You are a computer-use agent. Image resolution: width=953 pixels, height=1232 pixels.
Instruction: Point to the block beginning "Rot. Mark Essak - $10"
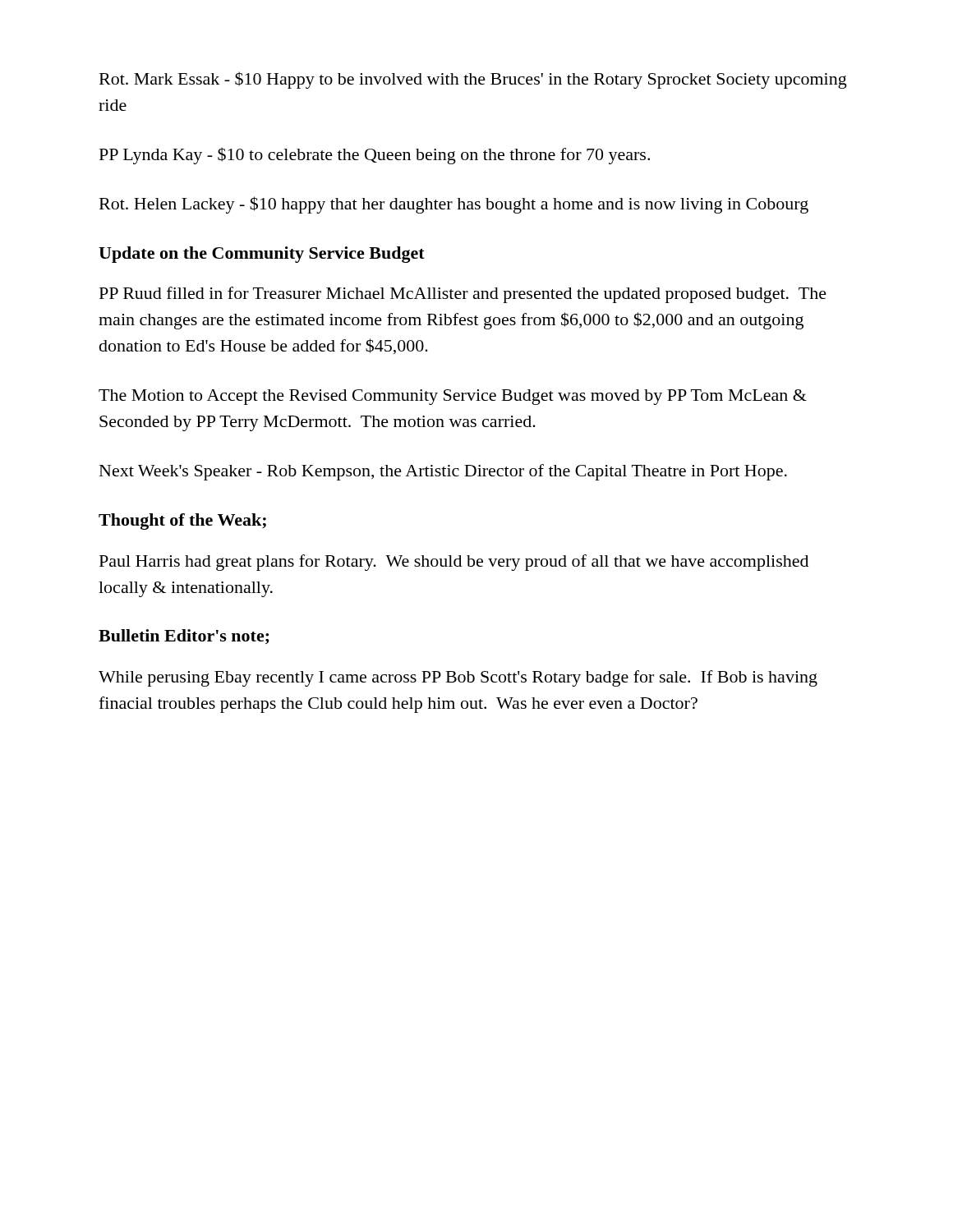point(473,92)
